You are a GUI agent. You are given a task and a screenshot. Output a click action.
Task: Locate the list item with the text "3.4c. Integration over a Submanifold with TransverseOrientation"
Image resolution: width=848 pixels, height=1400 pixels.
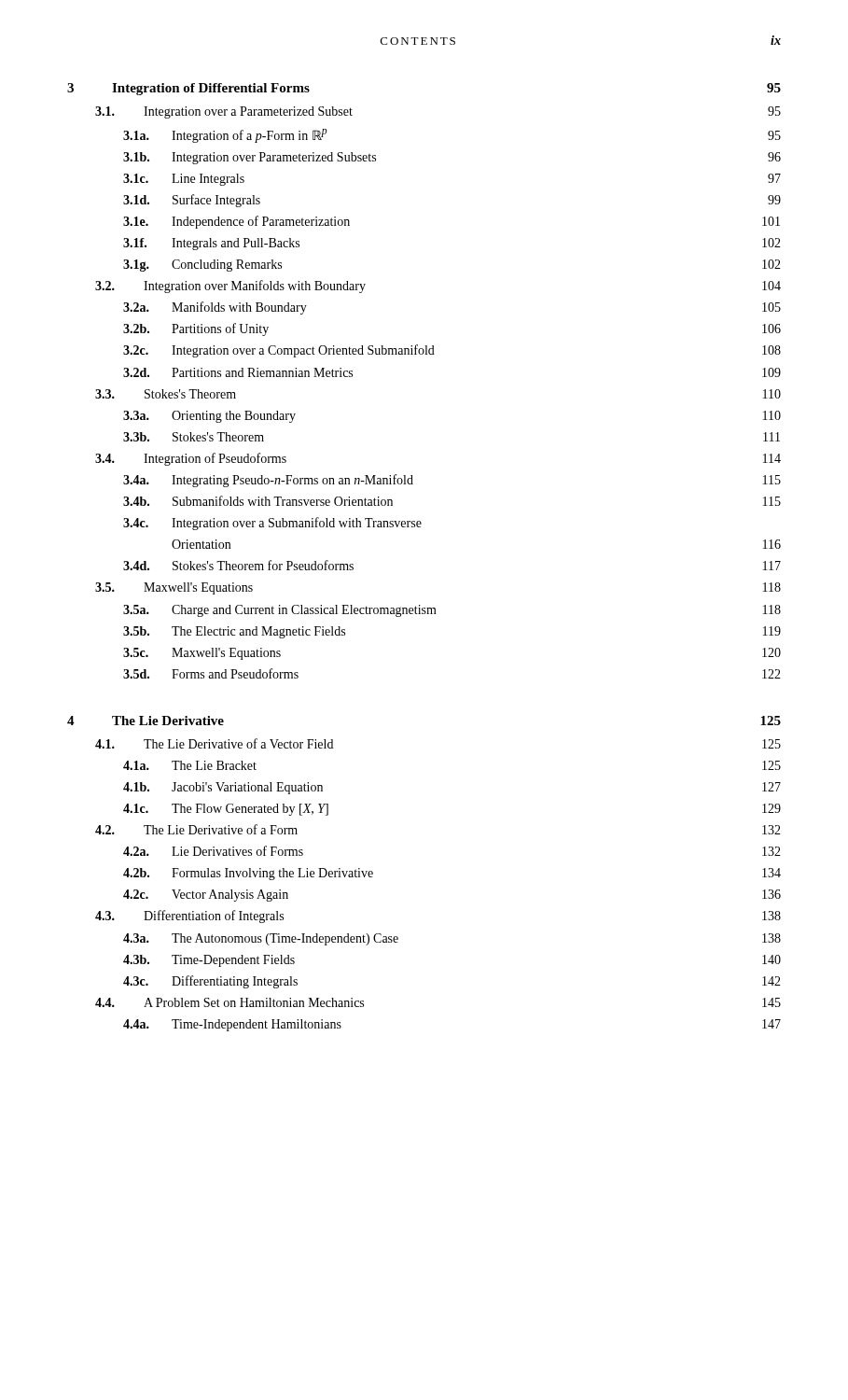[424, 534]
